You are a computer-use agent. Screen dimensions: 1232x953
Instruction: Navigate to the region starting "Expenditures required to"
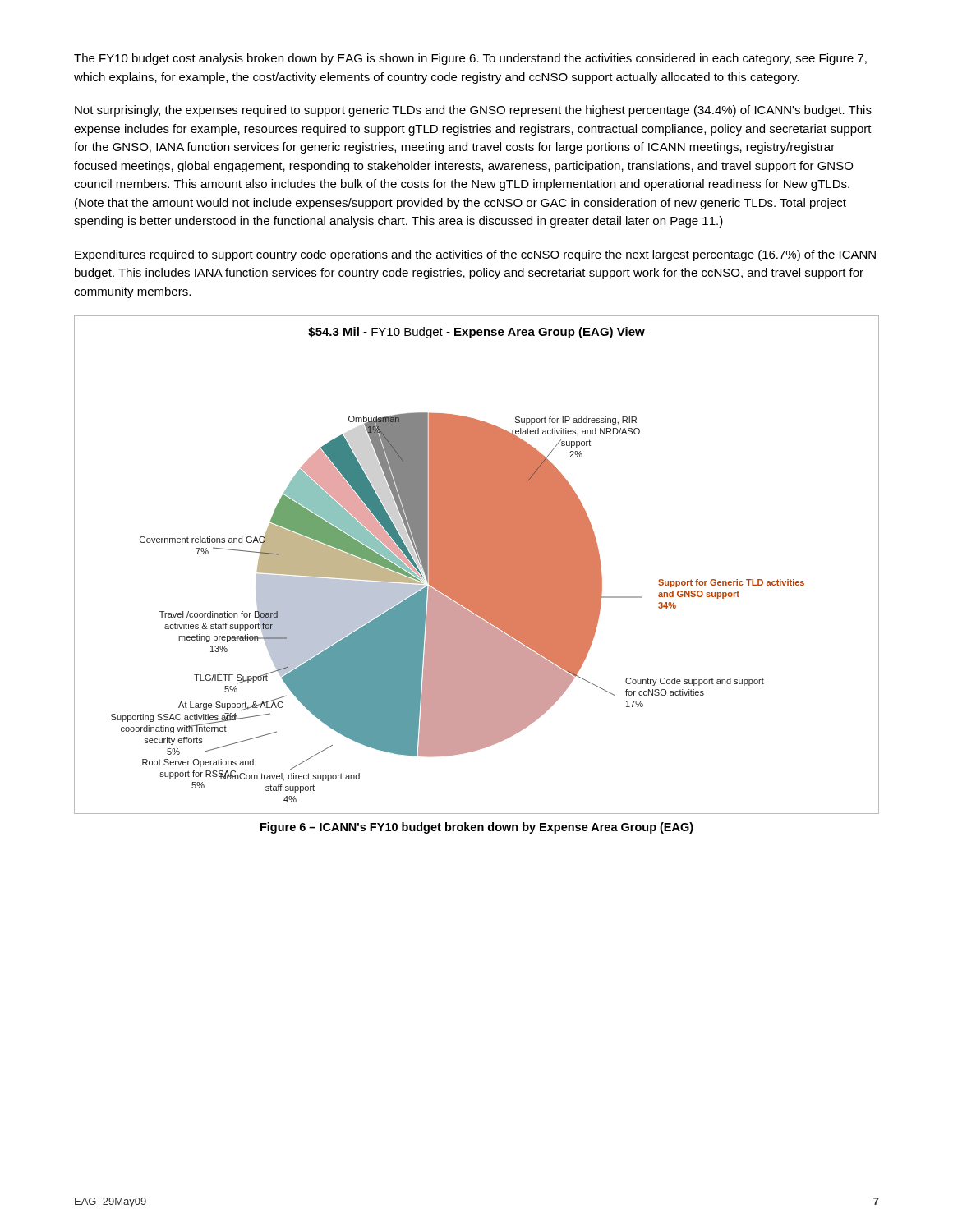pos(475,272)
